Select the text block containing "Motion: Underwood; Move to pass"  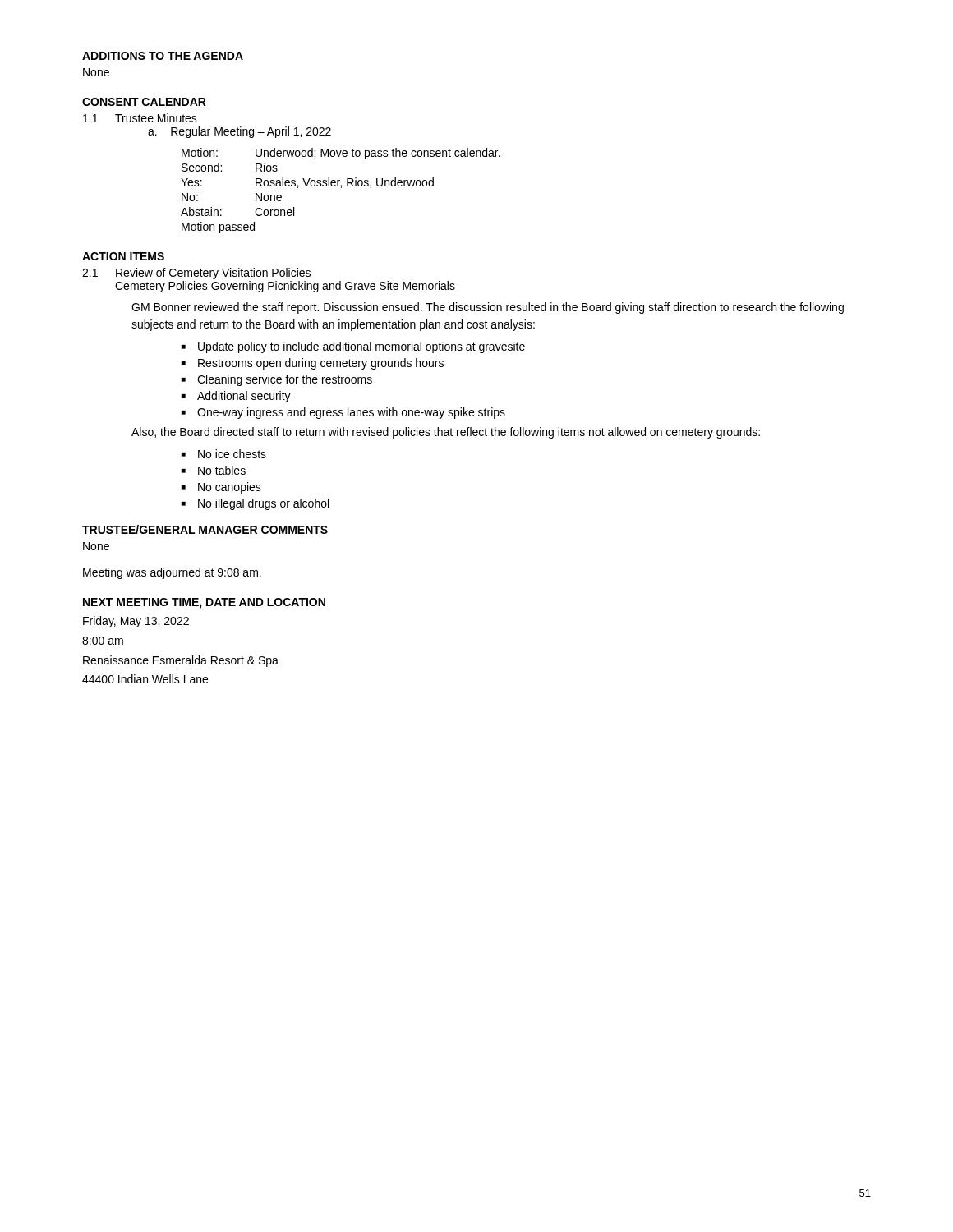pyautogui.click(x=341, y=154)
